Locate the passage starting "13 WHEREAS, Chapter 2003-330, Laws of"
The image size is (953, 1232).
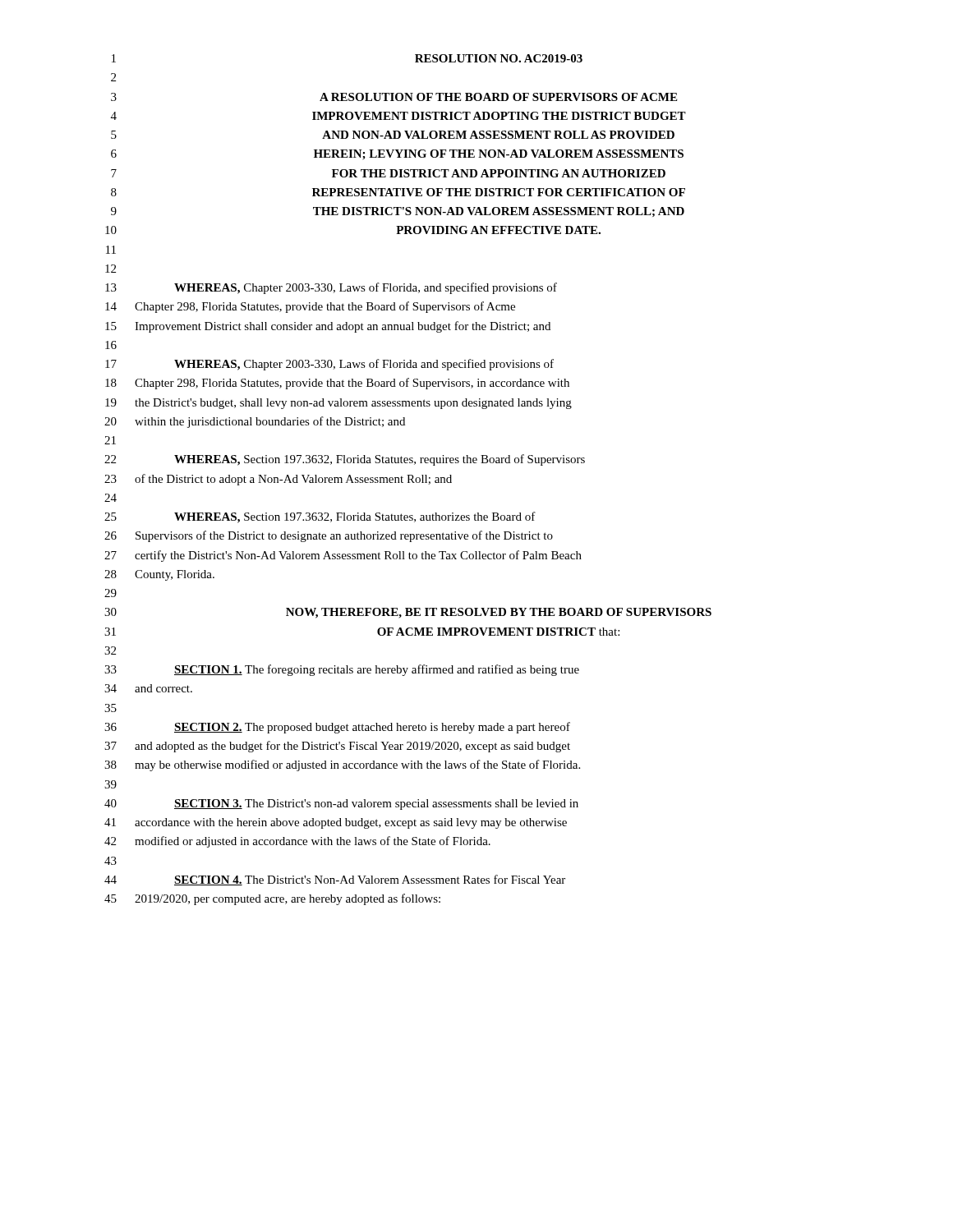(x=476, y=307)
